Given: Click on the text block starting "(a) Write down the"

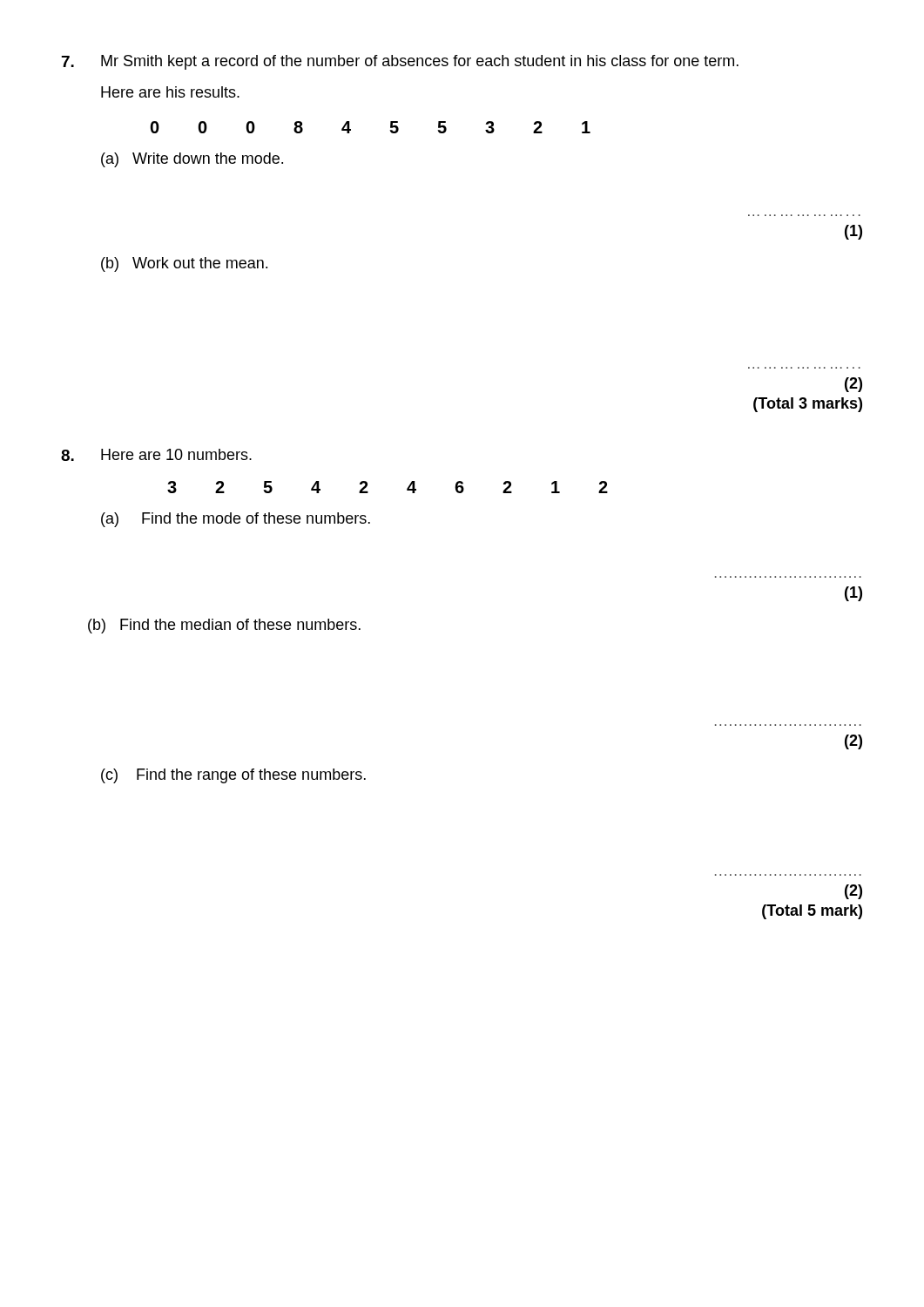Looking at the screenshot, I should [192, 159].
